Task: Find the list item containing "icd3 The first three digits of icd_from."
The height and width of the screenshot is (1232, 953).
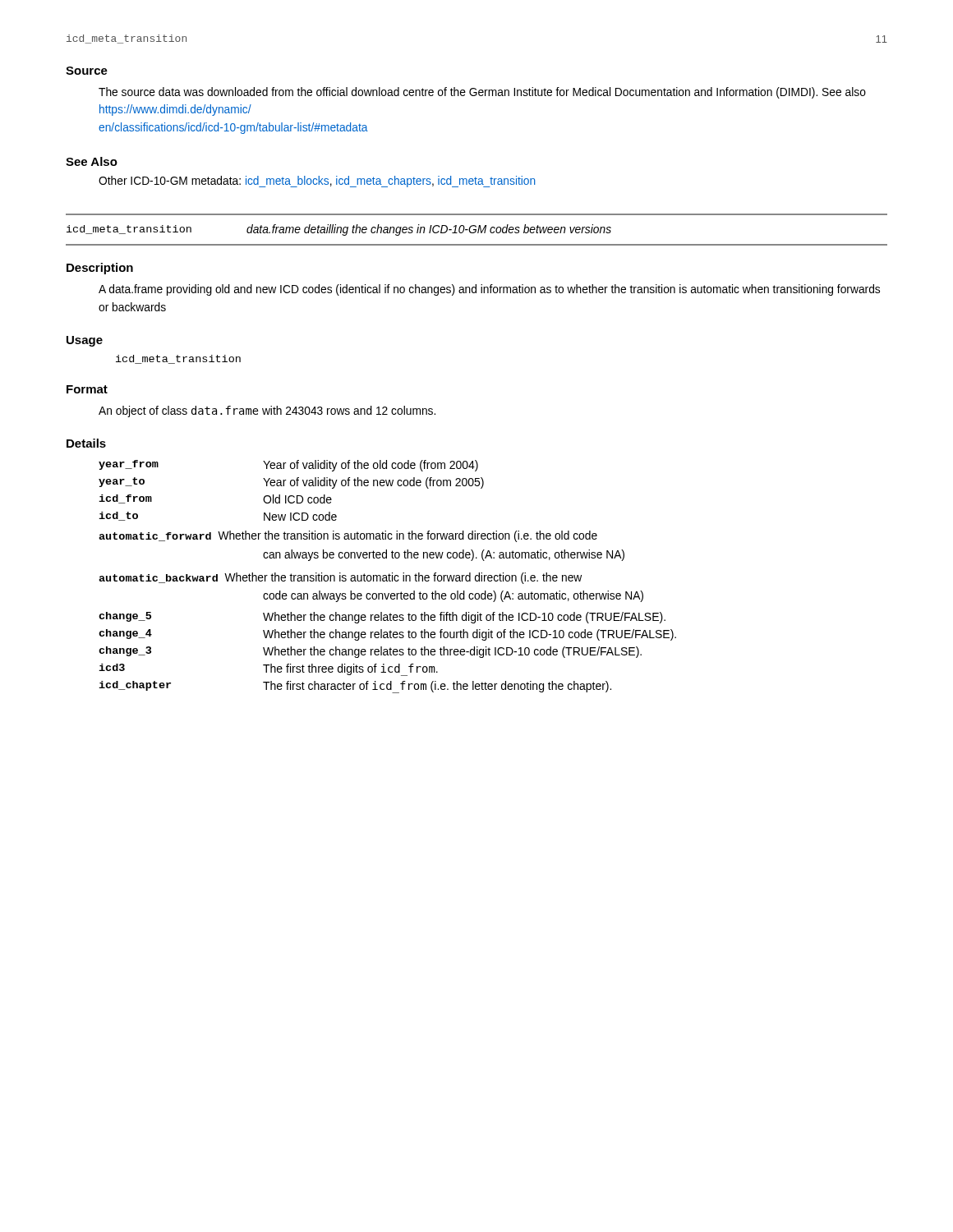Action: pyautogui.click(x=269, y=668)
